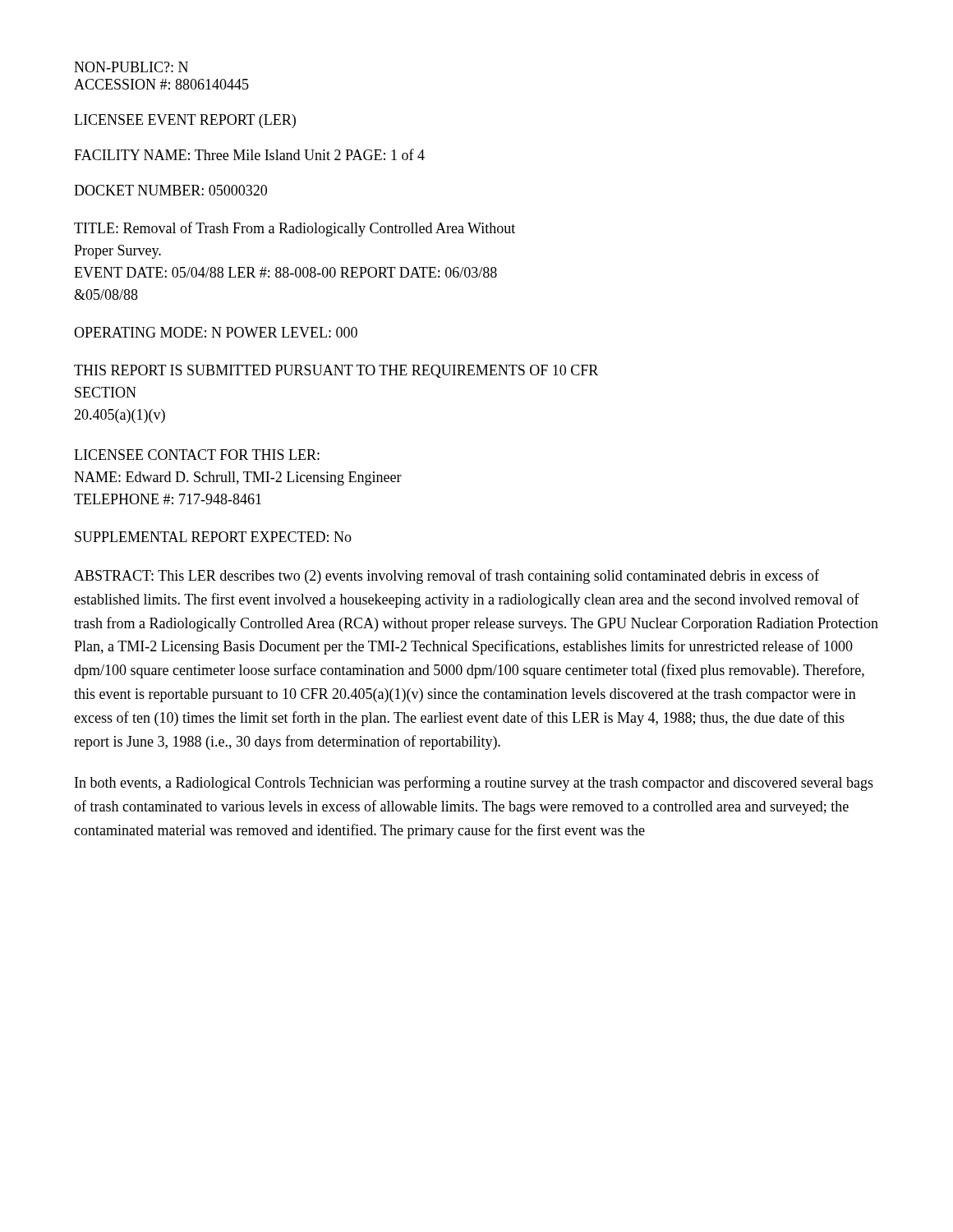The height and width of the screenshot is (1232, 953).
Task: Select the text block with the text "ABSTRACT: This LER describes two (2)"
Action: pos(476,659)
